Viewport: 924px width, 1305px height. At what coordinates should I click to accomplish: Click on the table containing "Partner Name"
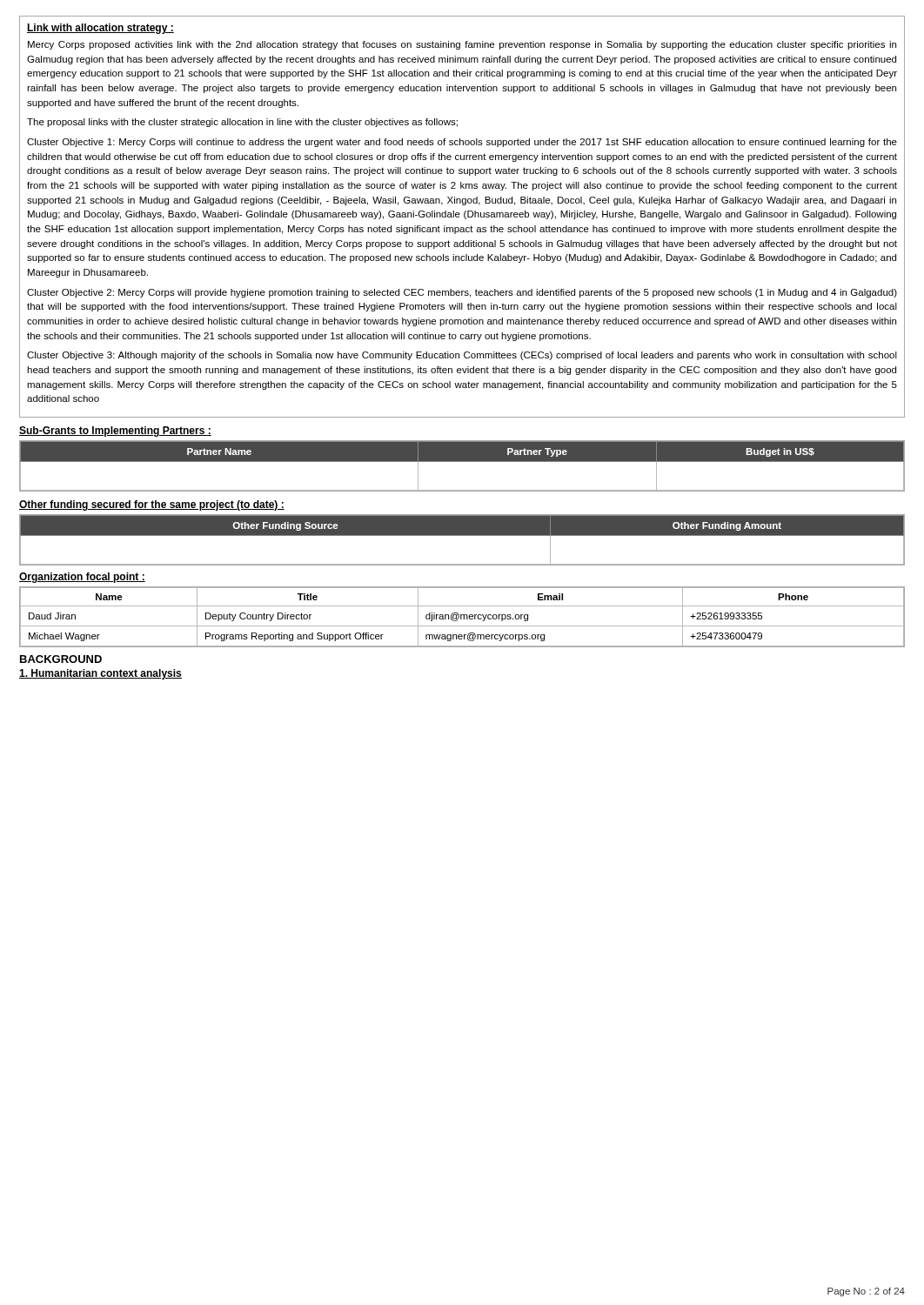click(x=462, y=466)
